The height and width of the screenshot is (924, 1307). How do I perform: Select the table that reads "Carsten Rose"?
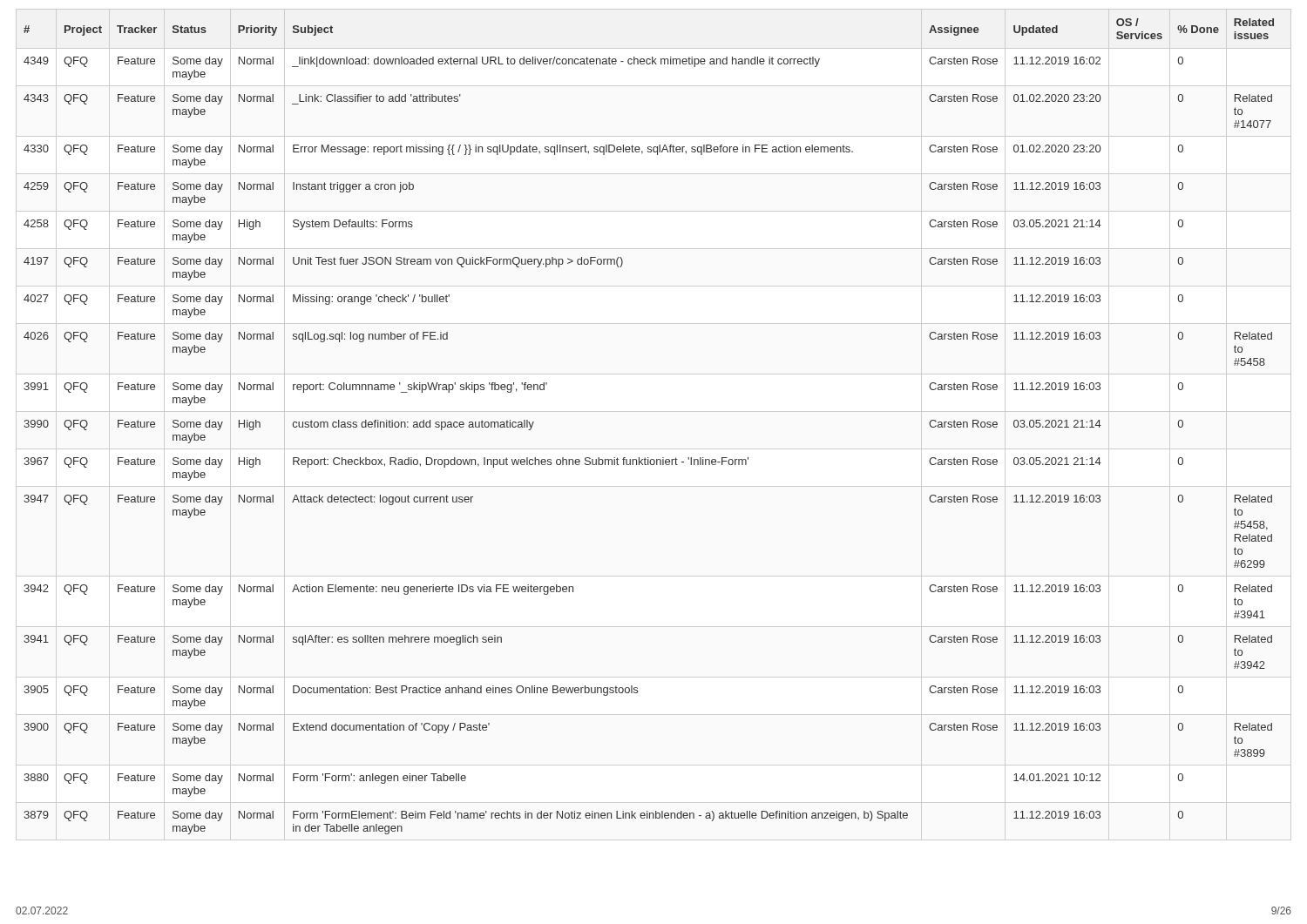point(654,420)
